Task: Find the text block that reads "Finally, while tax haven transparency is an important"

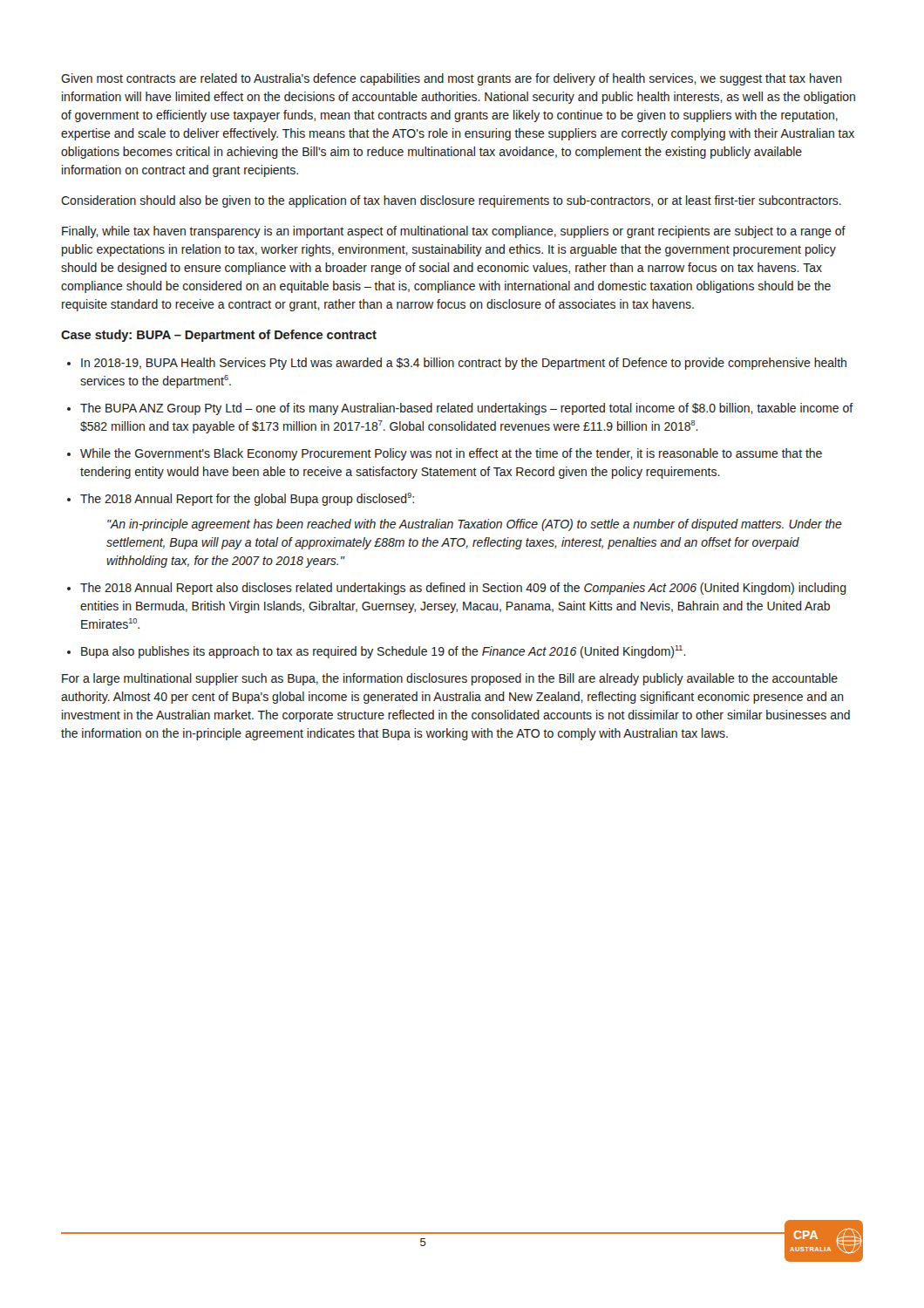Action: pyautogui.click(x=462, y=268)
